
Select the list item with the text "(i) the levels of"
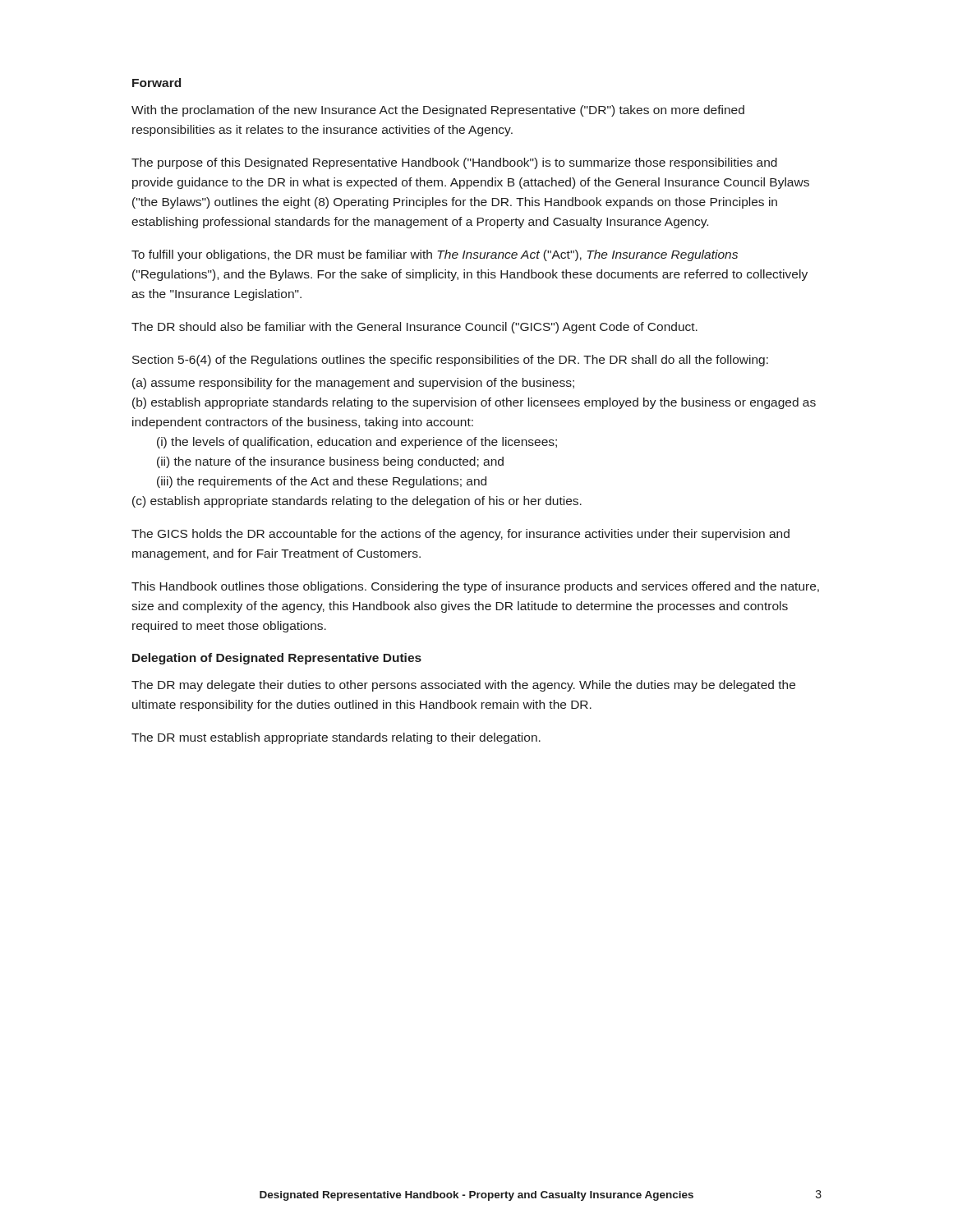[357, 441]
